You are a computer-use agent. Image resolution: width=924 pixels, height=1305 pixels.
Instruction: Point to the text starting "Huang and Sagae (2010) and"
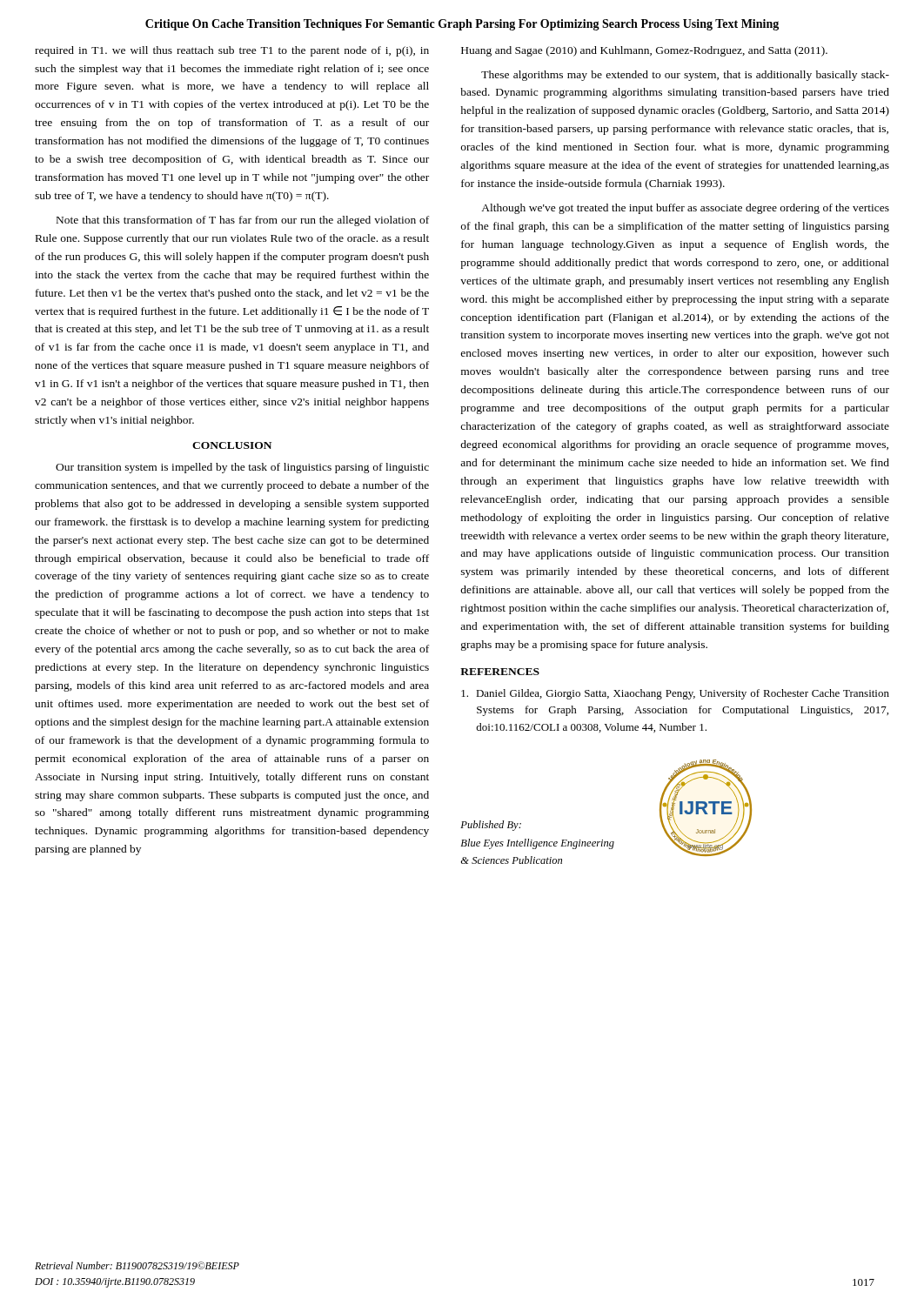click(675, 456)
